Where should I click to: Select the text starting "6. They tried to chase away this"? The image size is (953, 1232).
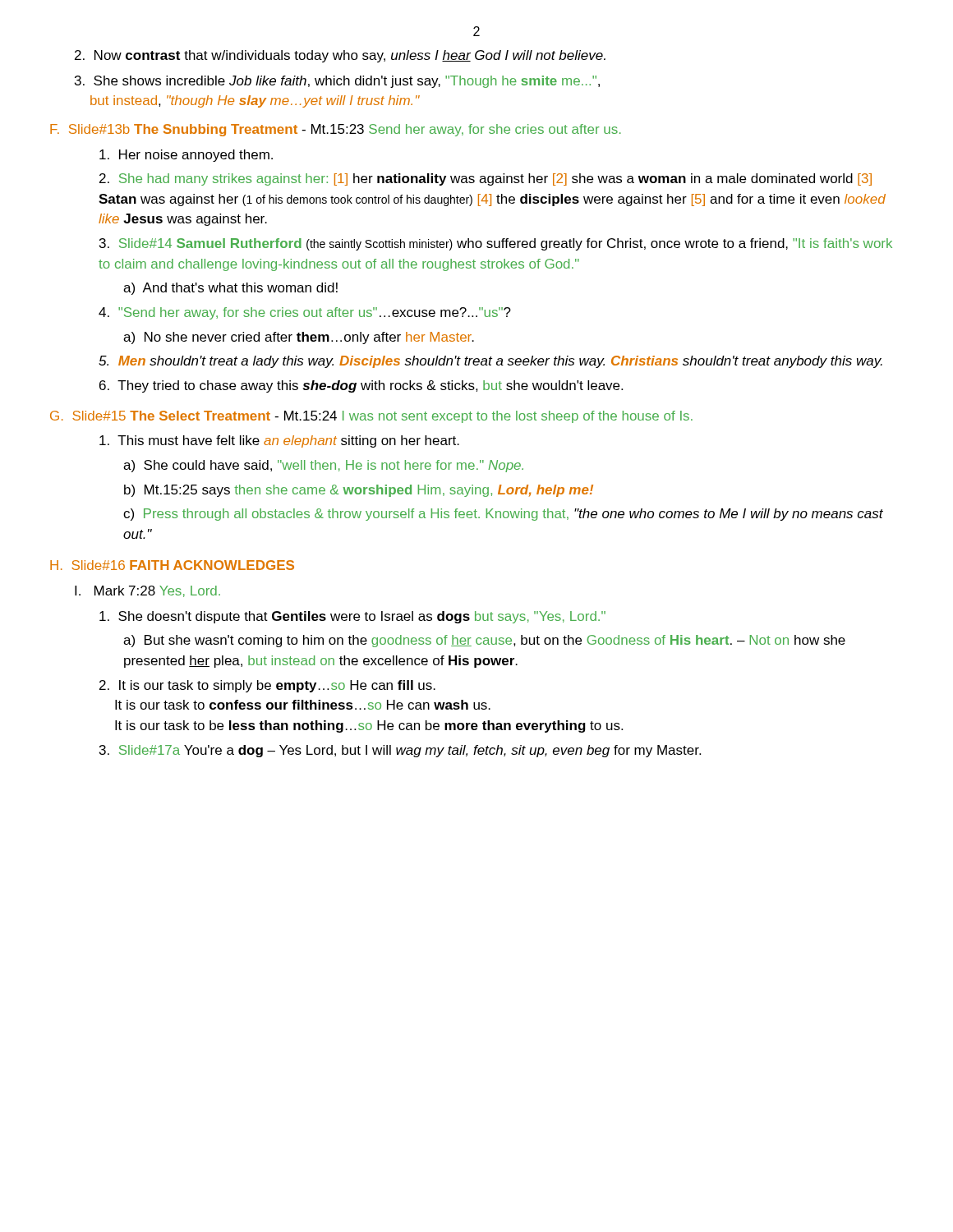361,386
